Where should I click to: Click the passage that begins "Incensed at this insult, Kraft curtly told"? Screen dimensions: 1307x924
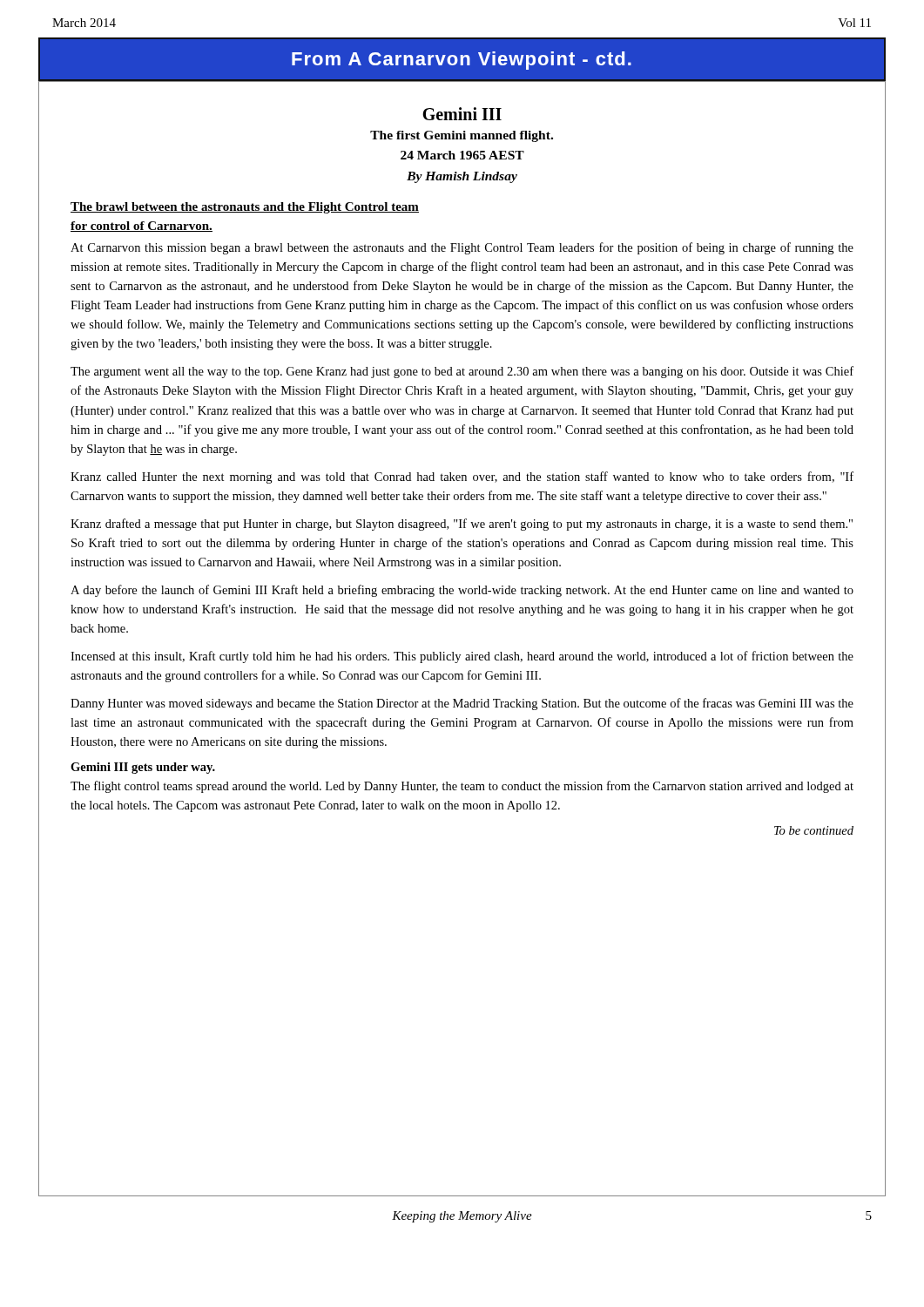[x=462, y=666]
